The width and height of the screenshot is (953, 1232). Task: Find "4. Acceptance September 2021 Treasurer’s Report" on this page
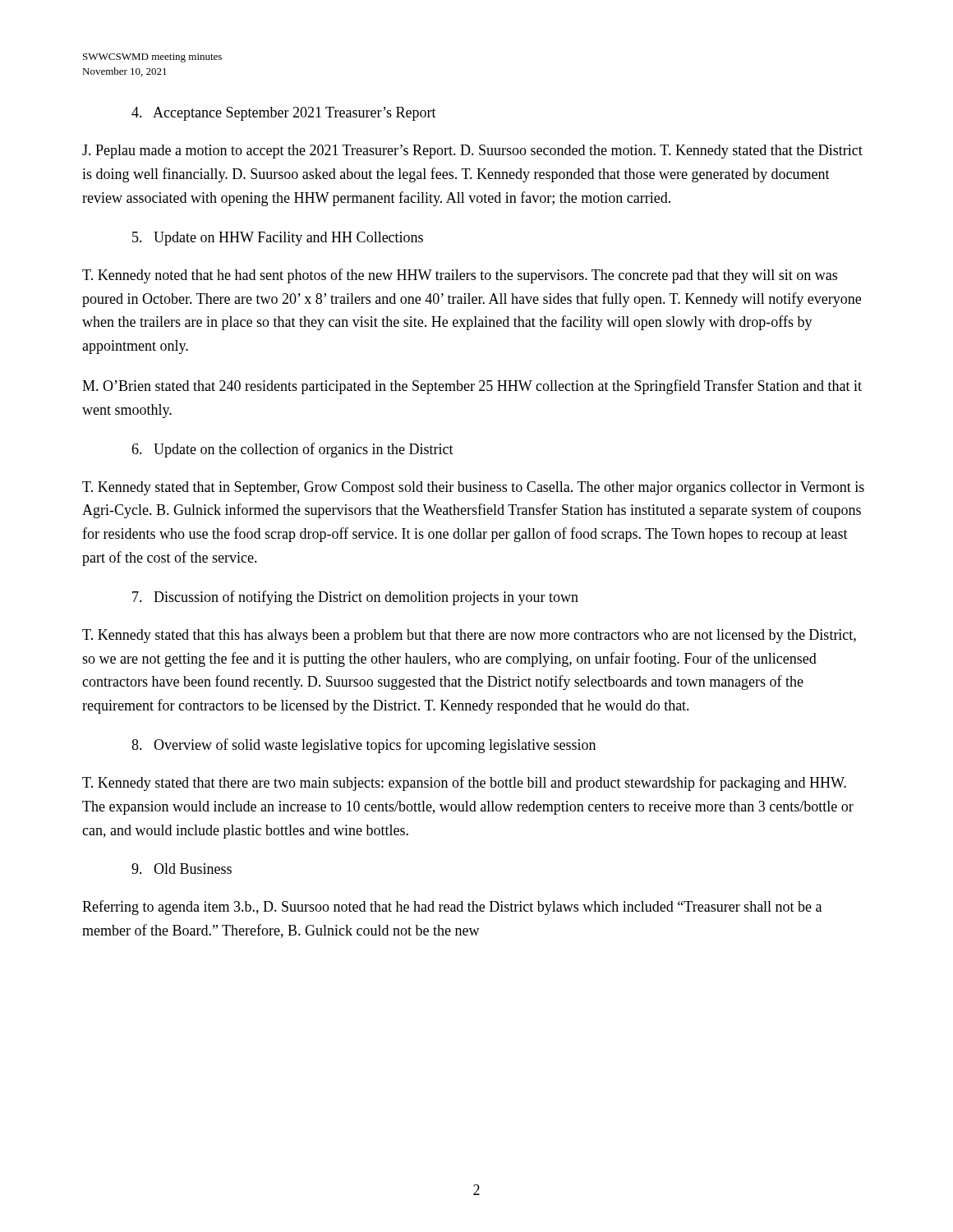click(284, 113)
